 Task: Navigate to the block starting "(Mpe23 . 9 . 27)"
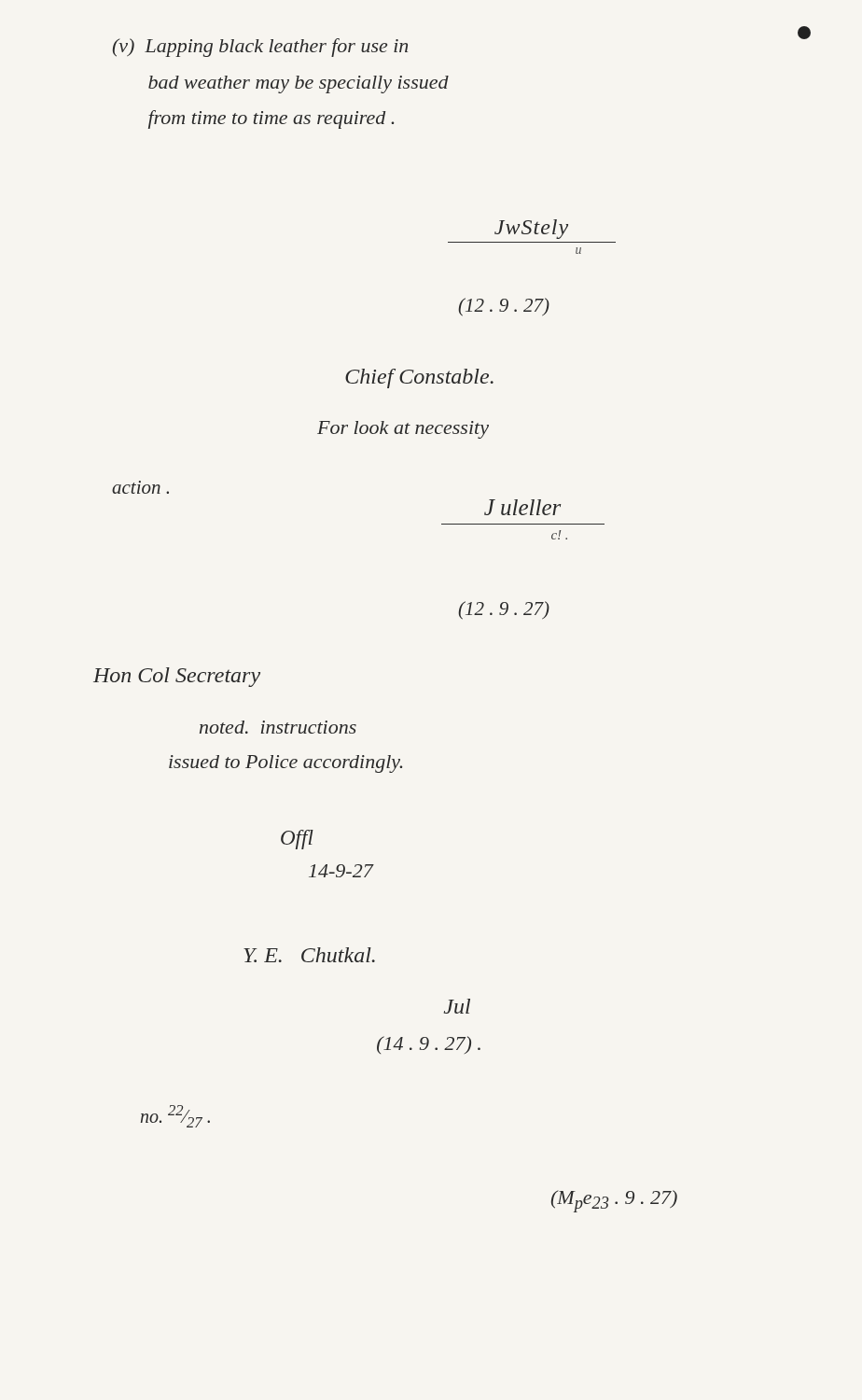point(614,1199)
